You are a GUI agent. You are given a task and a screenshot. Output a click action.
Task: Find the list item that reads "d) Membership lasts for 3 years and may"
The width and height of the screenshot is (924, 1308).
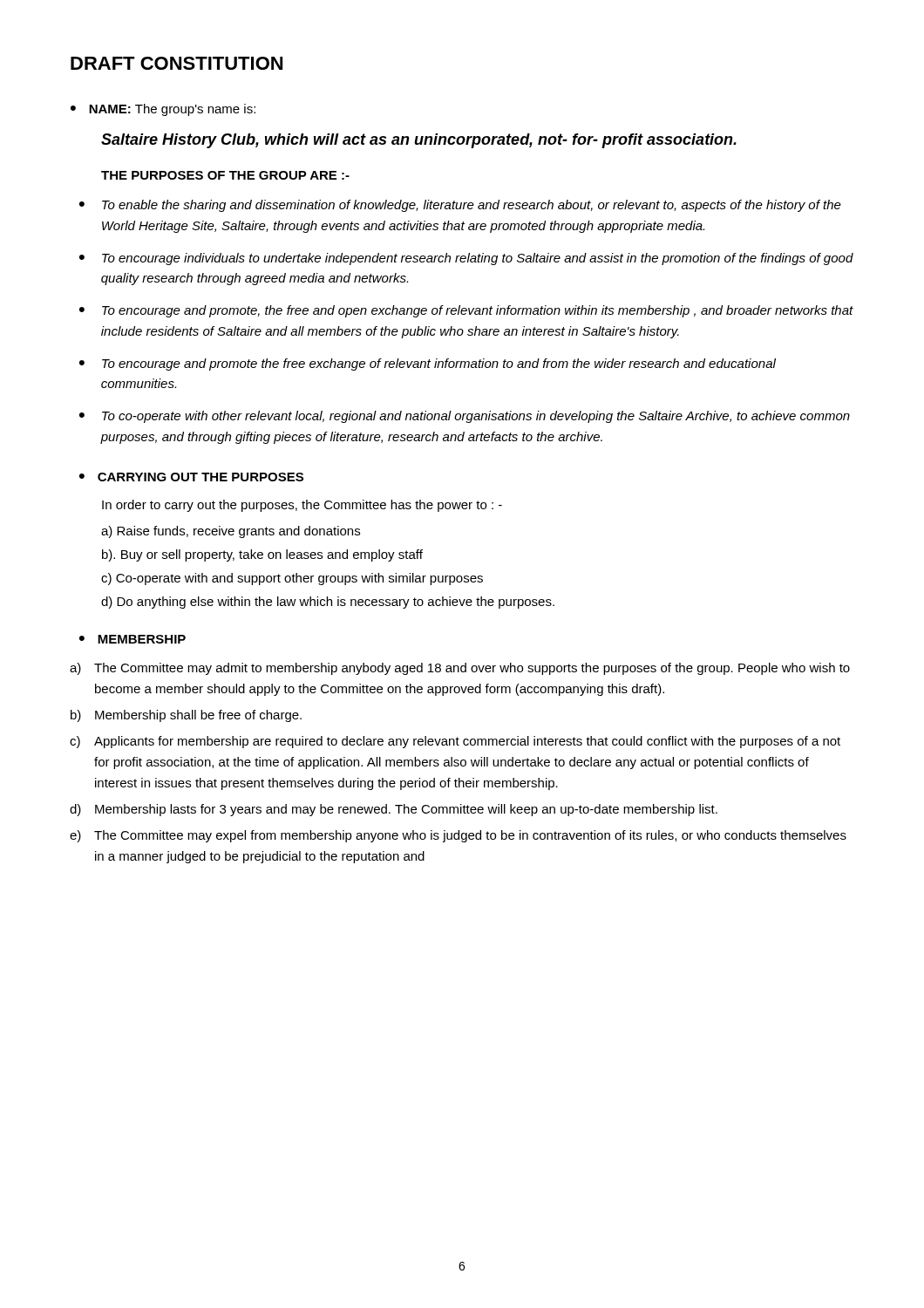coord(394,809)
